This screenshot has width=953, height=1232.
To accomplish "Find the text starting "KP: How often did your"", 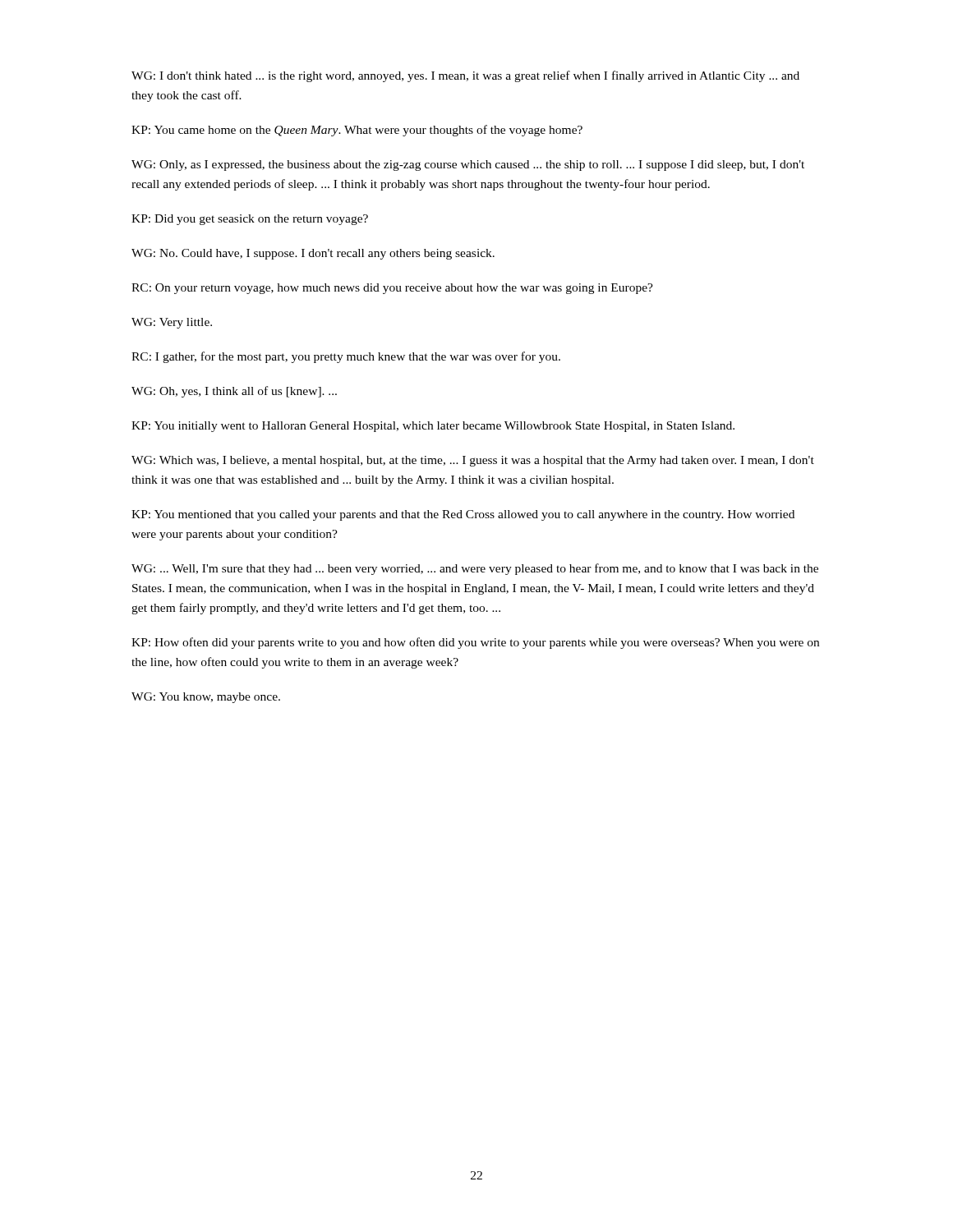I will pyautogui.click(x=476, y=652).
